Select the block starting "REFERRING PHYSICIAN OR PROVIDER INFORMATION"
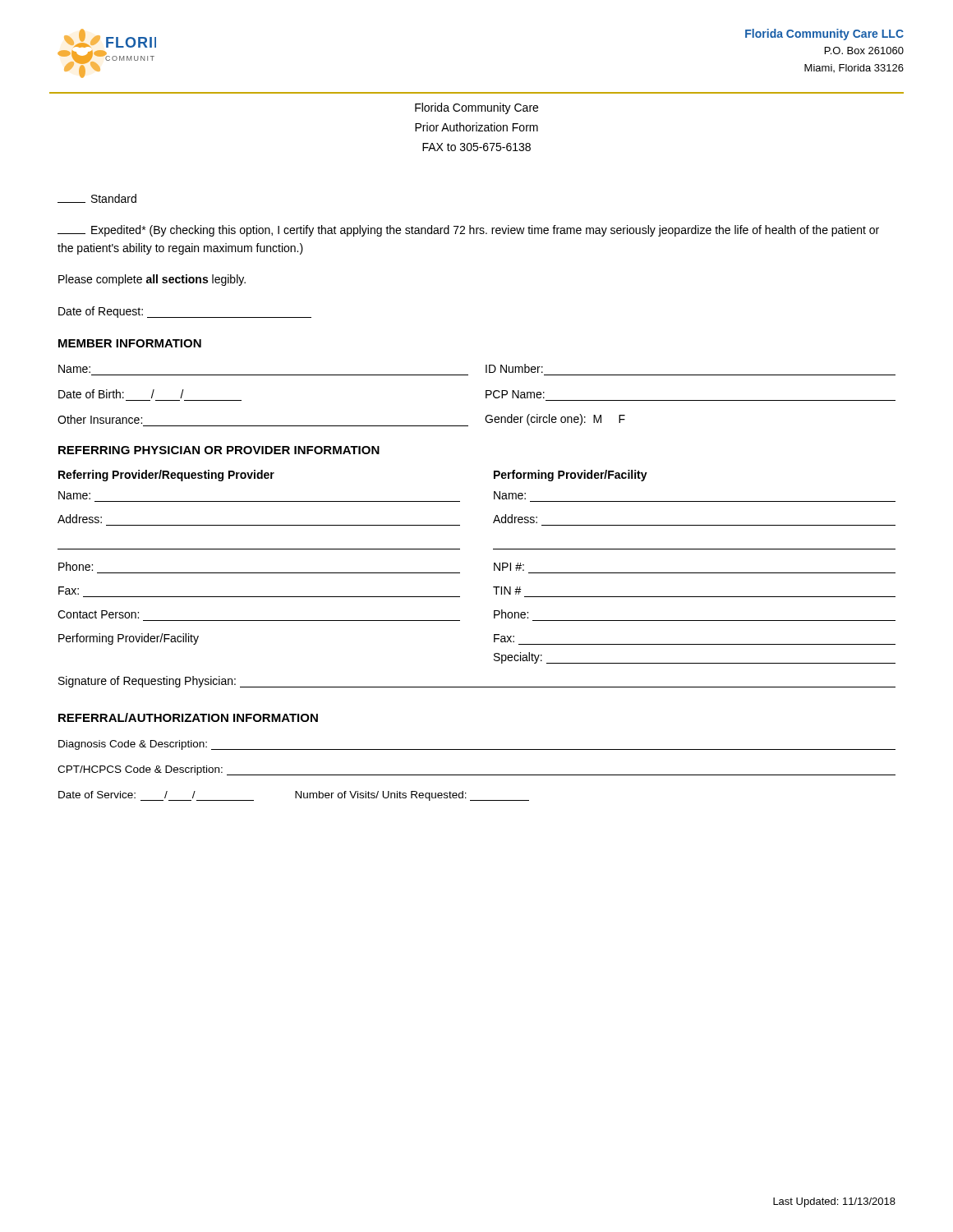The width and height of the screenshot is (953, 1232). click(219, 449)
